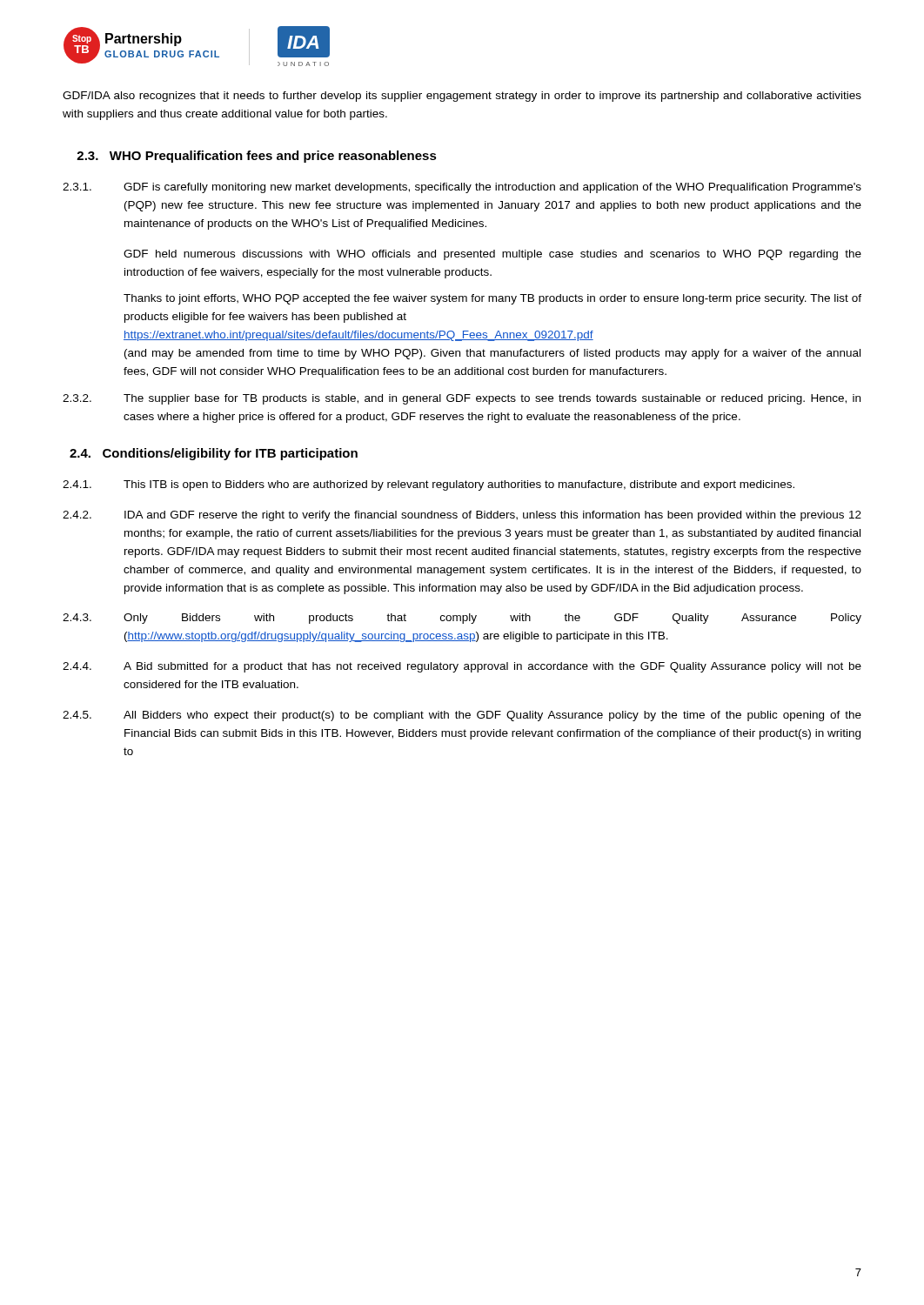Find the list item that reads "2.4.1. This ITB is"
This screenshot has width=924, height=1305.
[462, 485]
